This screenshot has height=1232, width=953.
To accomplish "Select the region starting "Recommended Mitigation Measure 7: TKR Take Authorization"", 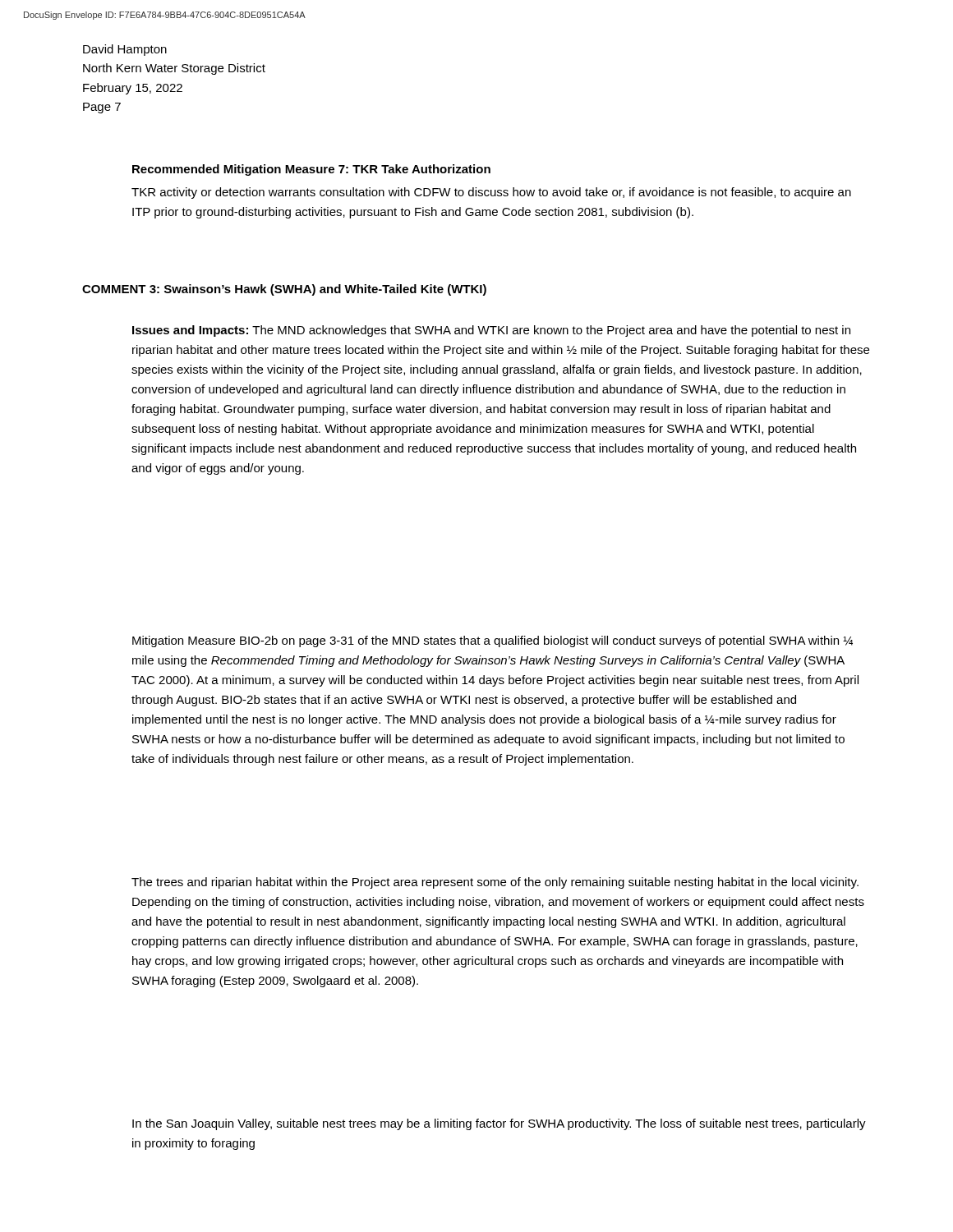I will pyautogui.click(x=311, y=169).
